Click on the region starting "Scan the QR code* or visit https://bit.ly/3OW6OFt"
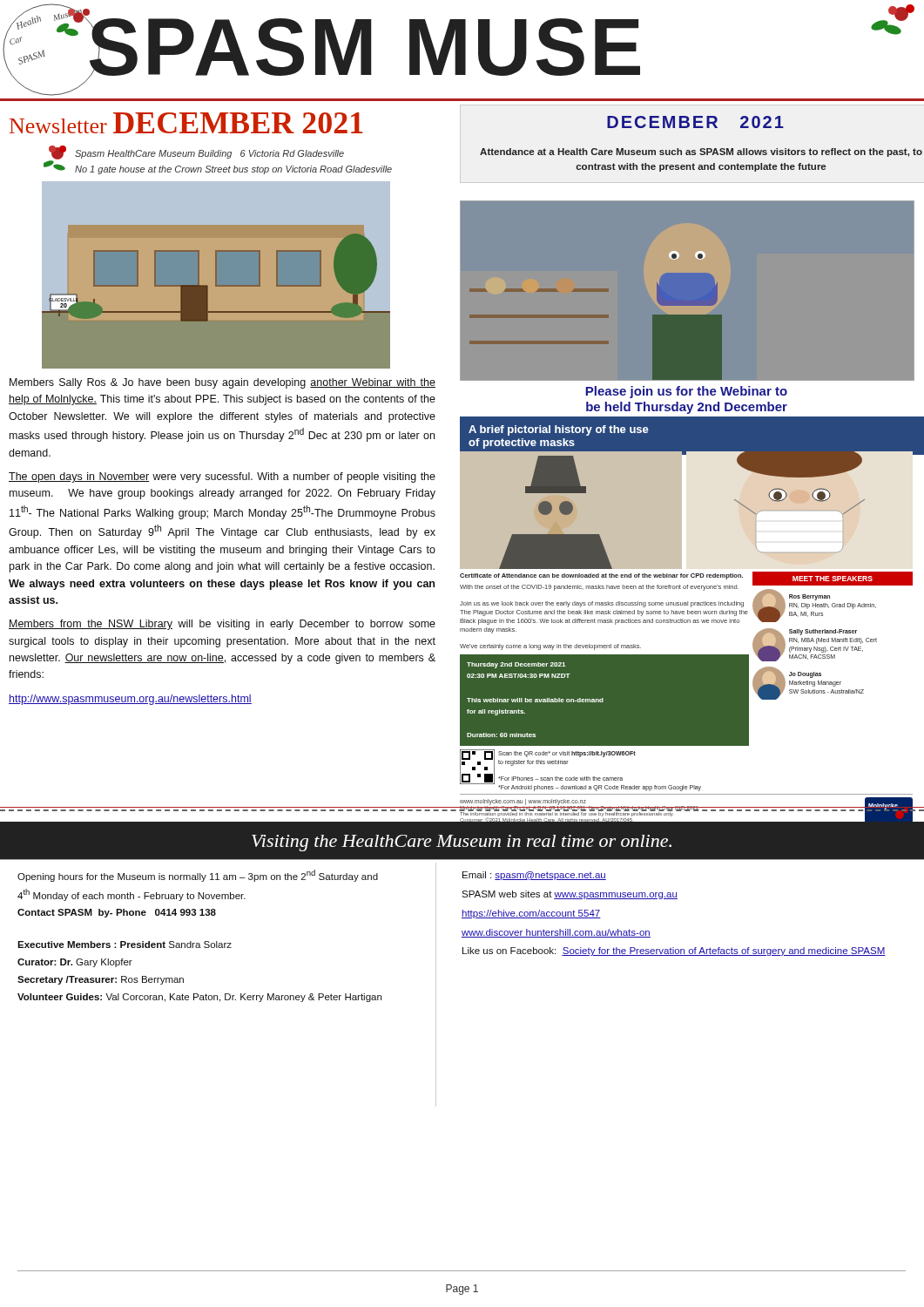Image resolution: width=924 pixels, height=1307 pixels. click(580, 770)
